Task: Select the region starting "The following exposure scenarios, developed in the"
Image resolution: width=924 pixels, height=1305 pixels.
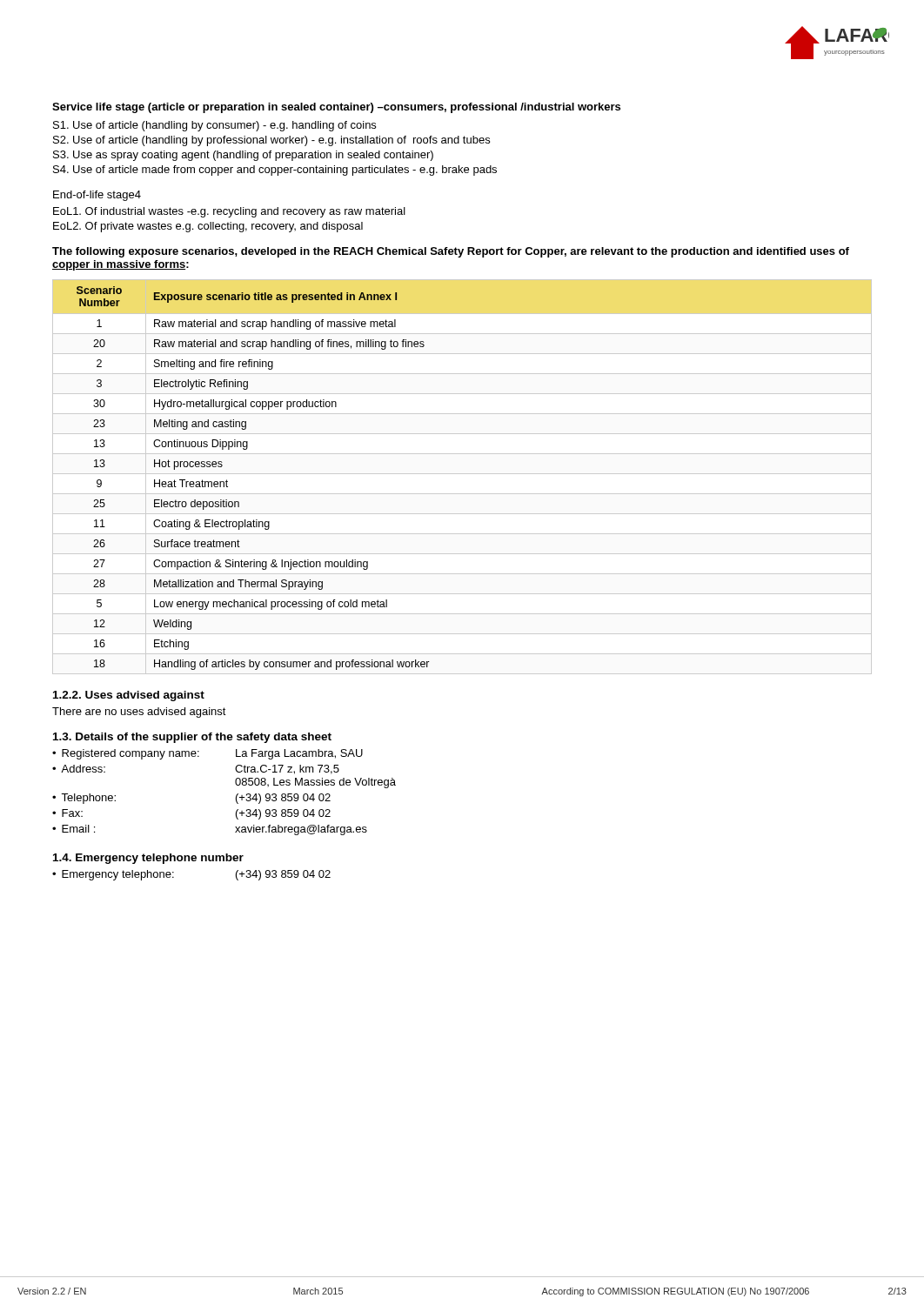Action: click(451, 257)
